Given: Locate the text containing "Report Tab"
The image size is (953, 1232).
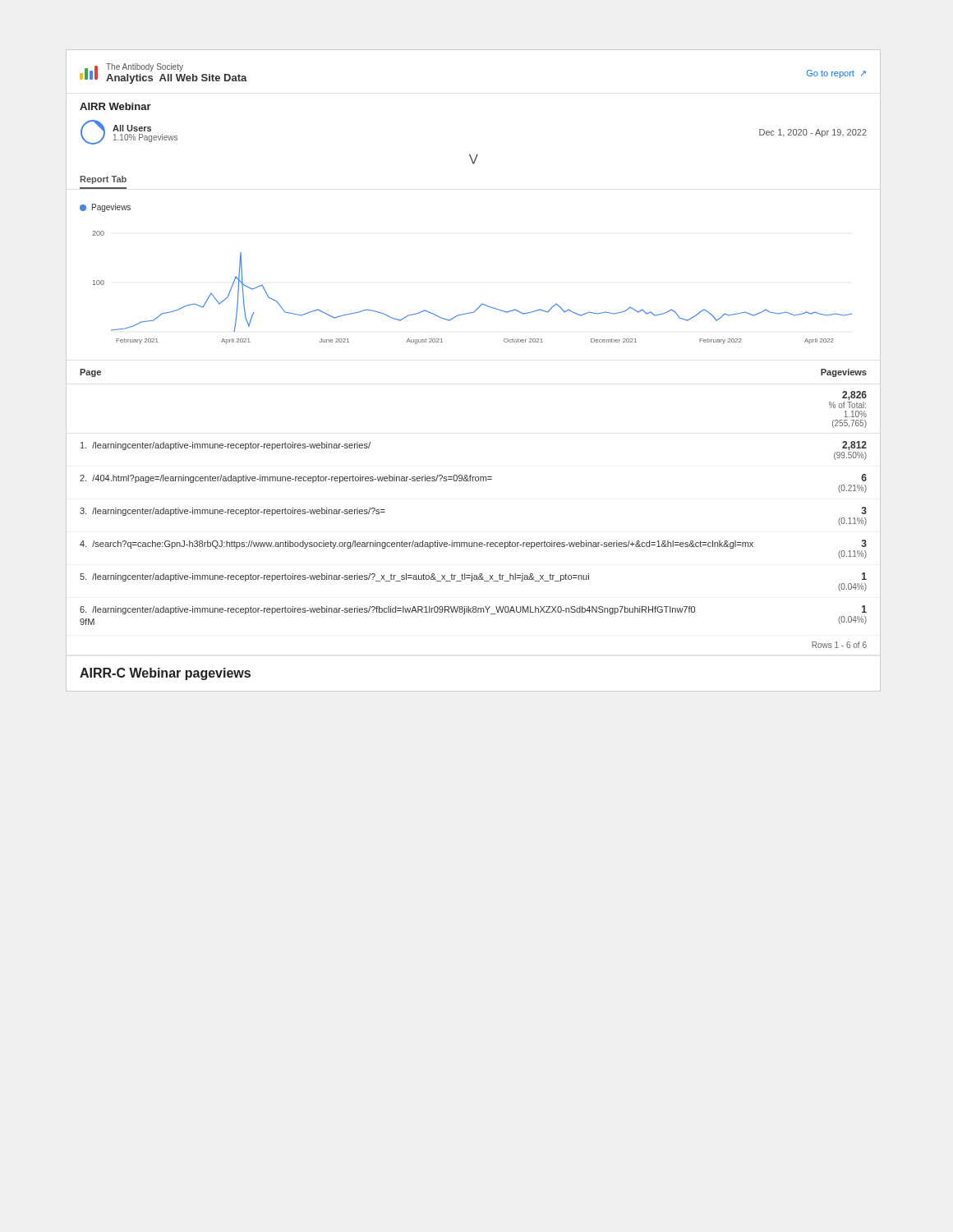Looking at the screenshot, I should (x=103, y=179).
